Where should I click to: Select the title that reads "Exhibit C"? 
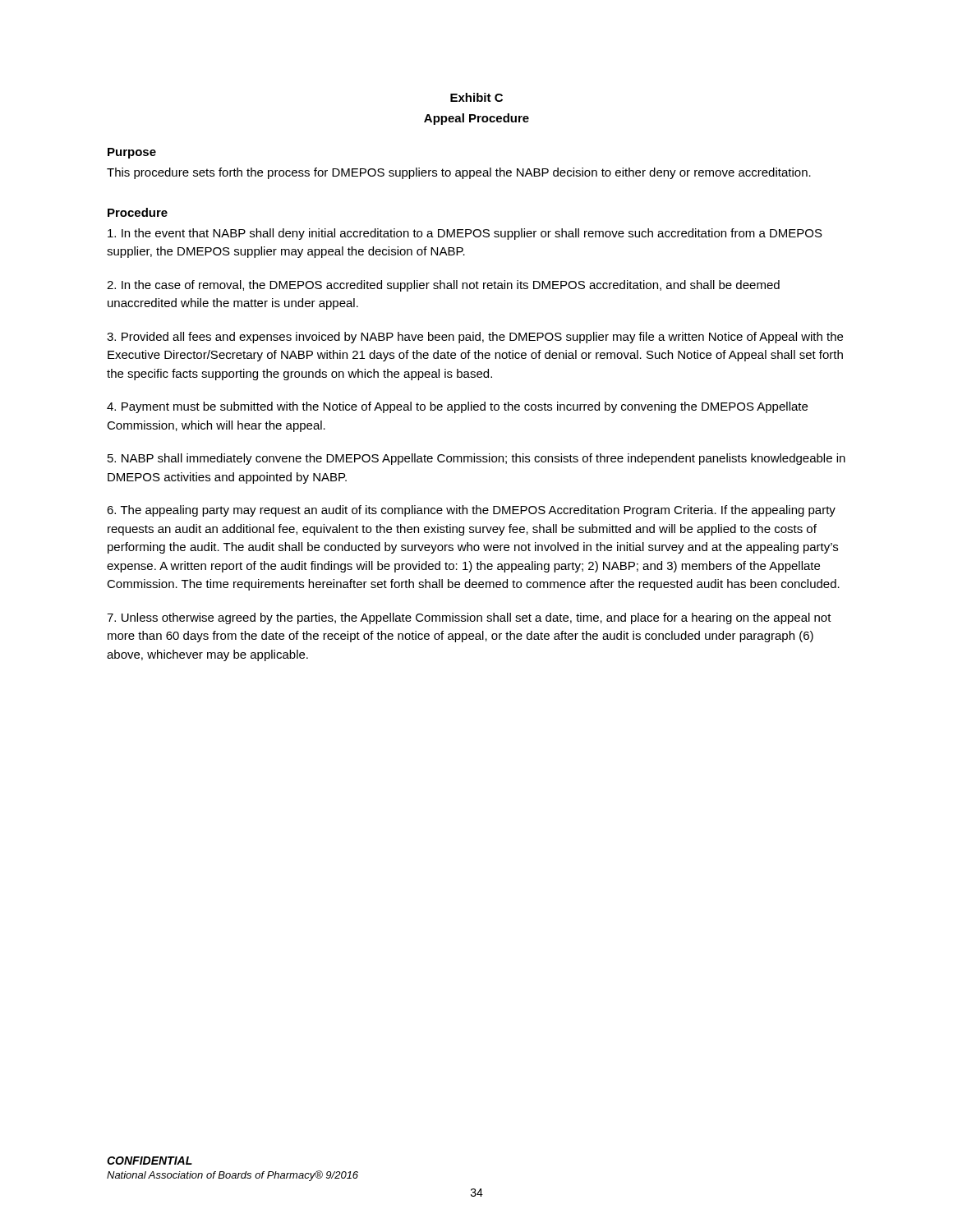click(x=476, y=97)
